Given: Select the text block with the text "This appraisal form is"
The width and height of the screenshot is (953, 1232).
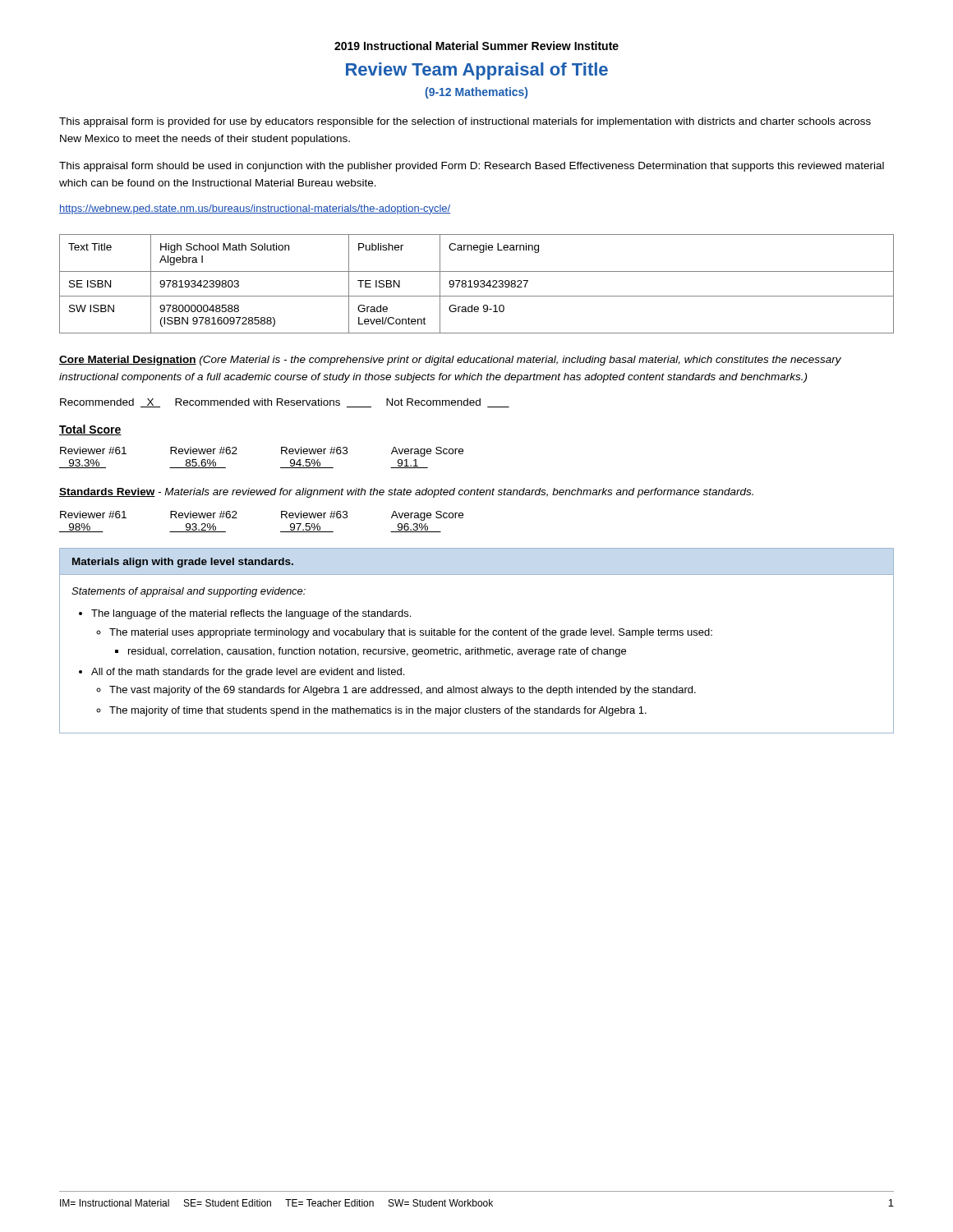Looking at the screenshot, I should click(x=465, y=130).
